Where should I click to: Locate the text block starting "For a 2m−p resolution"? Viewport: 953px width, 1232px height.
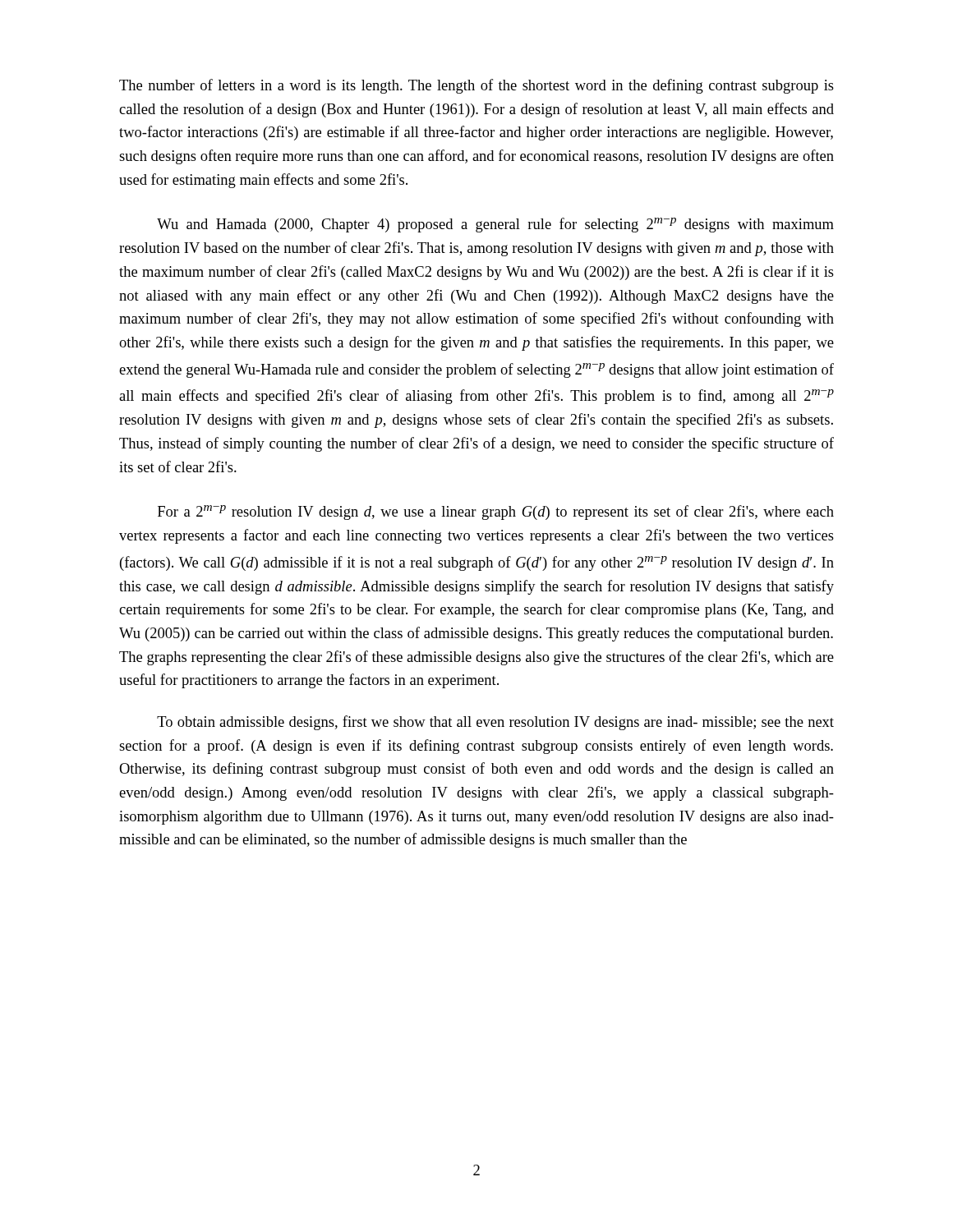[x=476, y=594]
